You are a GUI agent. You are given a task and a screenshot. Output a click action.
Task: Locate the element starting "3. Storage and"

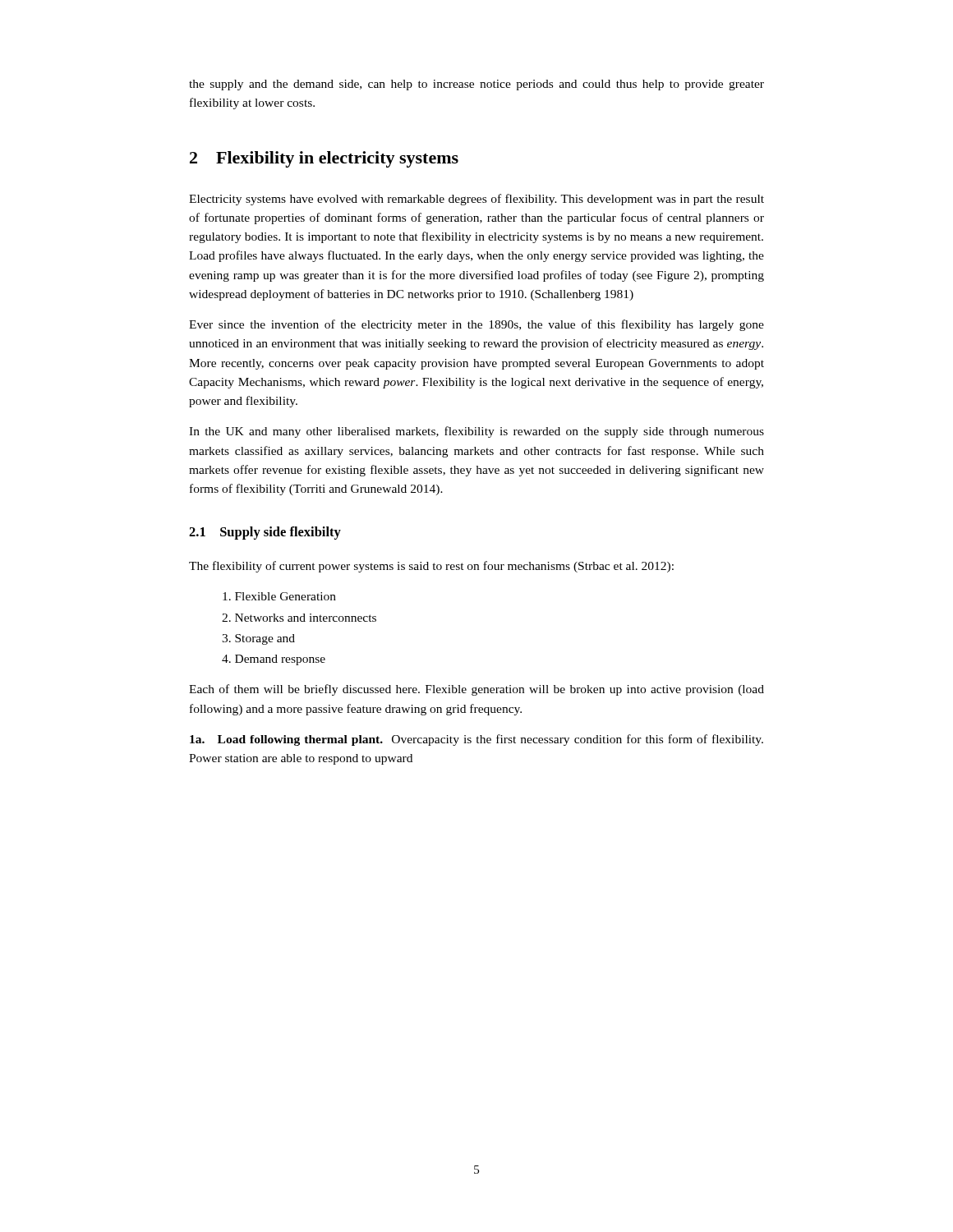click(x=258, y=638)
